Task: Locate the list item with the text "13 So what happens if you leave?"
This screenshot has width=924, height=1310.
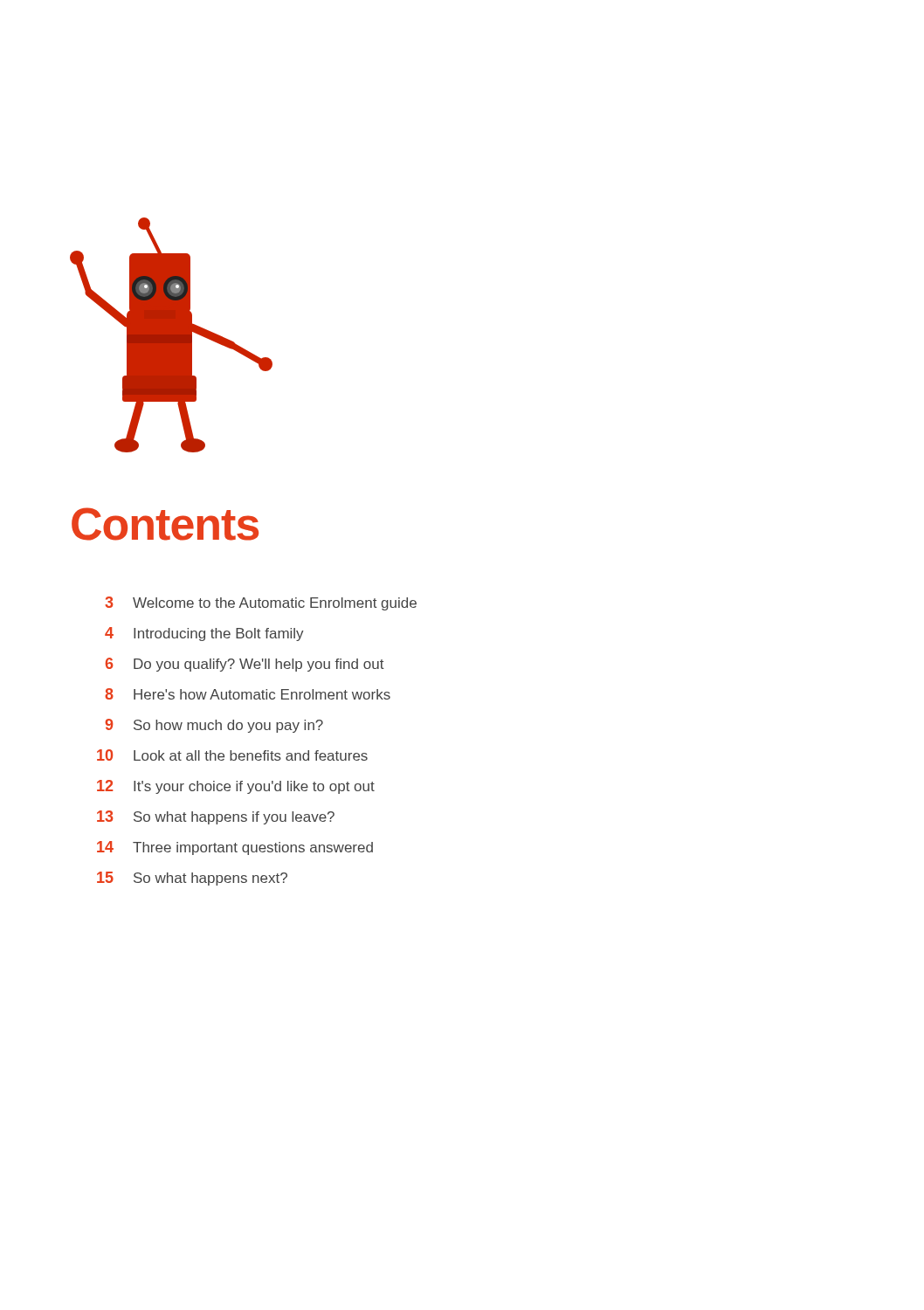Action: point(202,817)
